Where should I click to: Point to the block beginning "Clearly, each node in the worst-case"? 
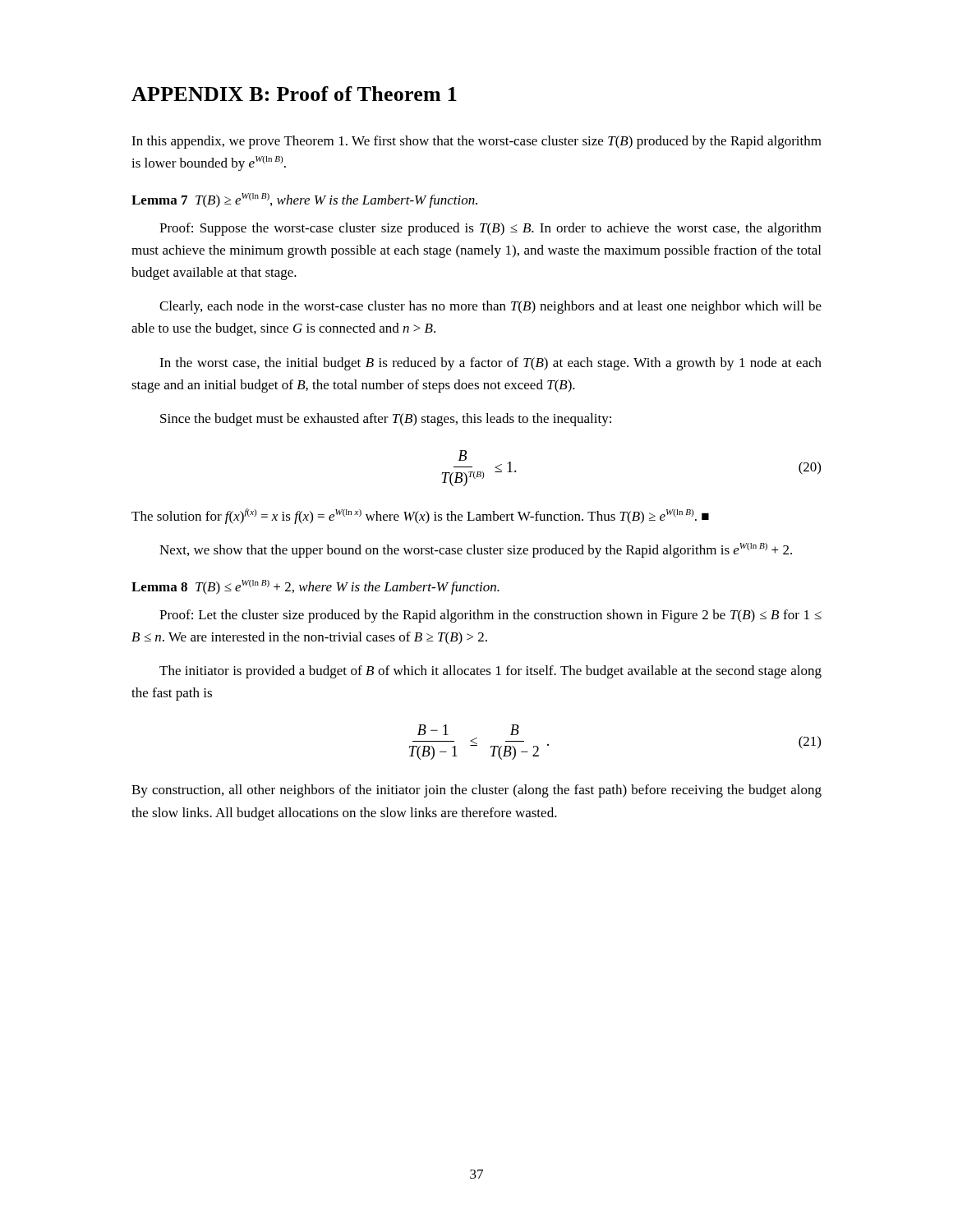(476, 317)
